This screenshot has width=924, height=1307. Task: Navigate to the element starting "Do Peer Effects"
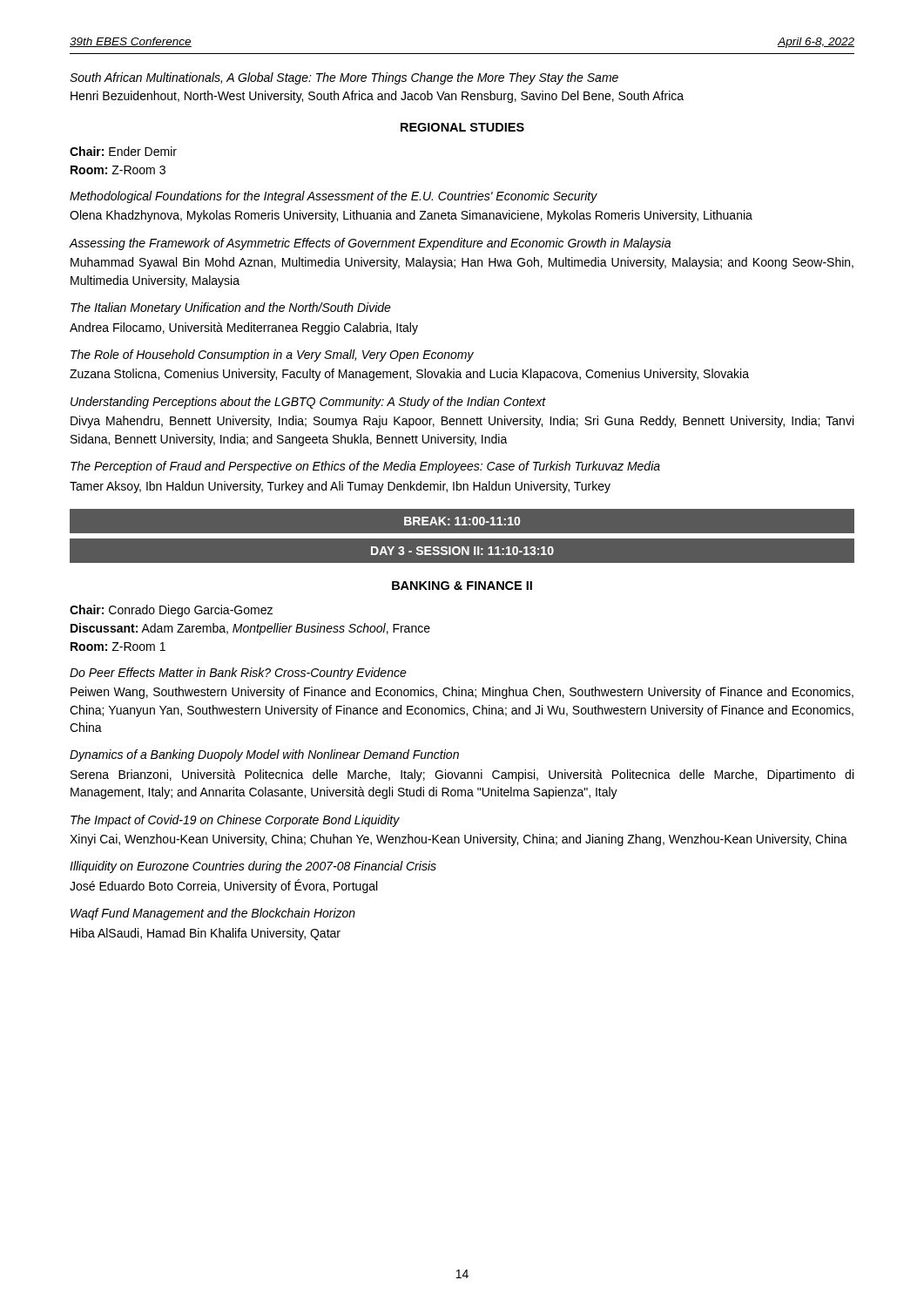462,701
